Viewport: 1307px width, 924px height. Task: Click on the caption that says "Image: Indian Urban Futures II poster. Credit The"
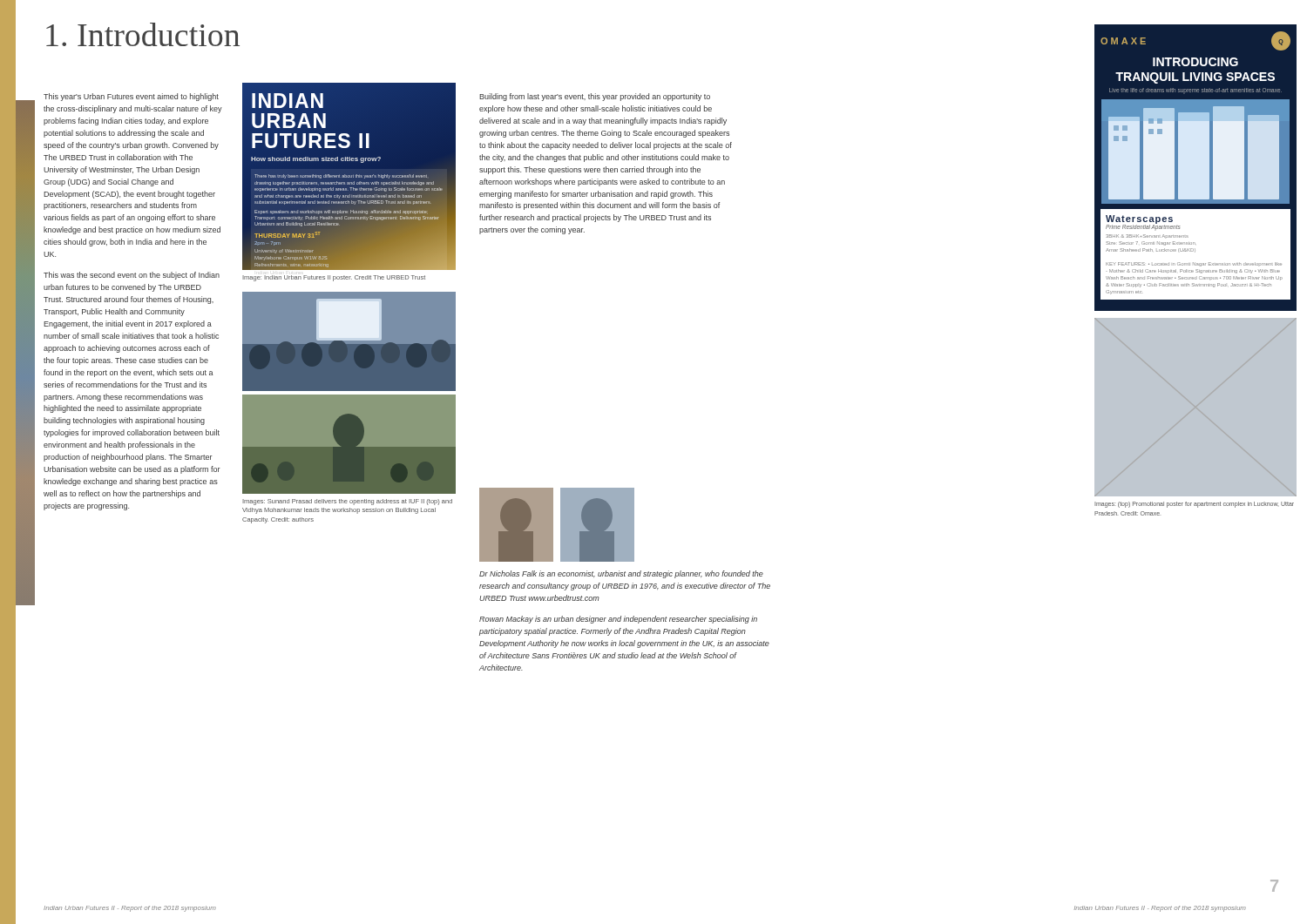[334, 277]
